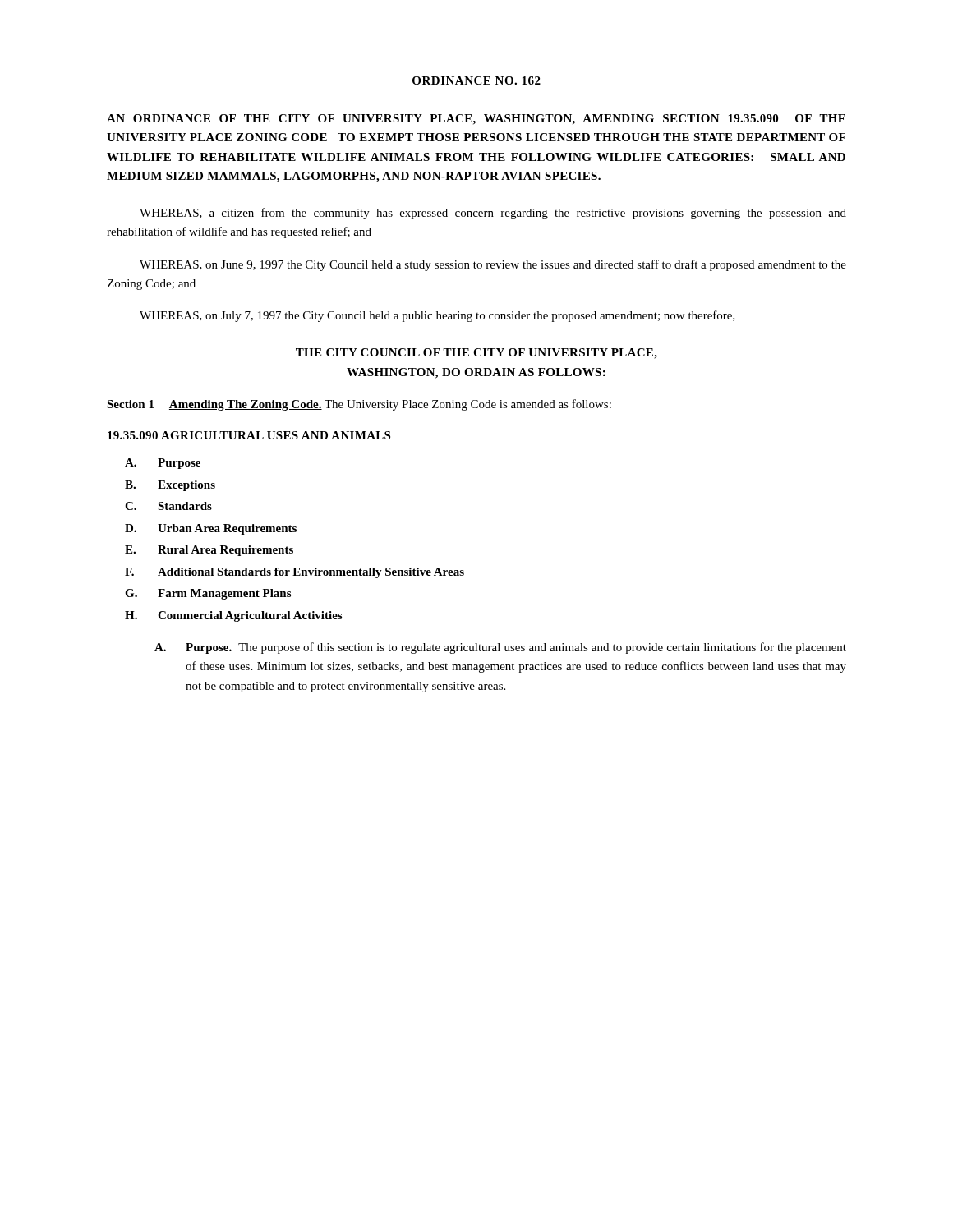Locate the section header that reads "19.35.090 AGRICULTURAL USES AND ANIMALS"
The image size is (953, 1232).
pyautogui.click(x=249, y=435)
